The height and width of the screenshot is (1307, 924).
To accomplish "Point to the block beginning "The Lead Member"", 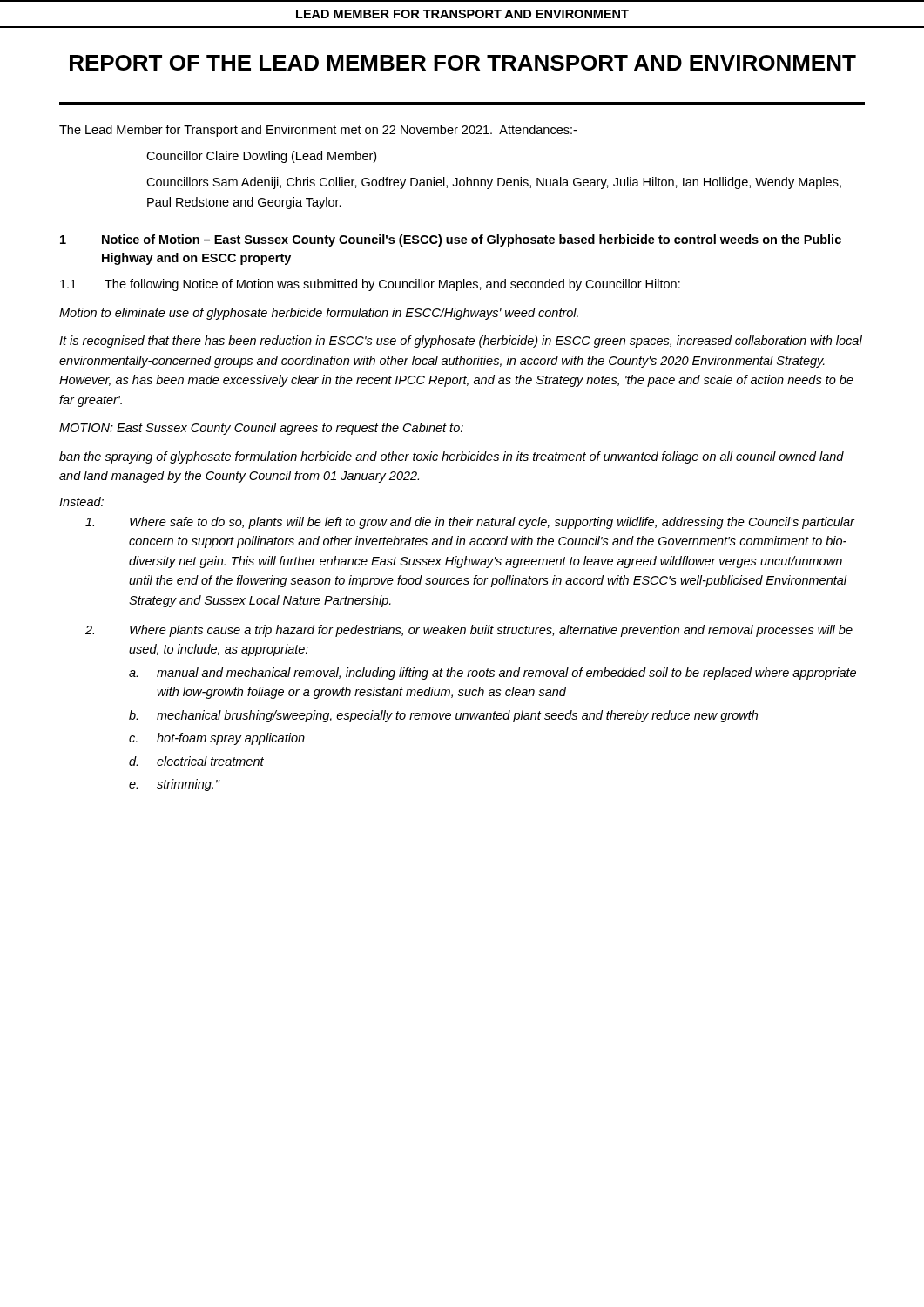I will pyautogui.click(x=318, y=129).
